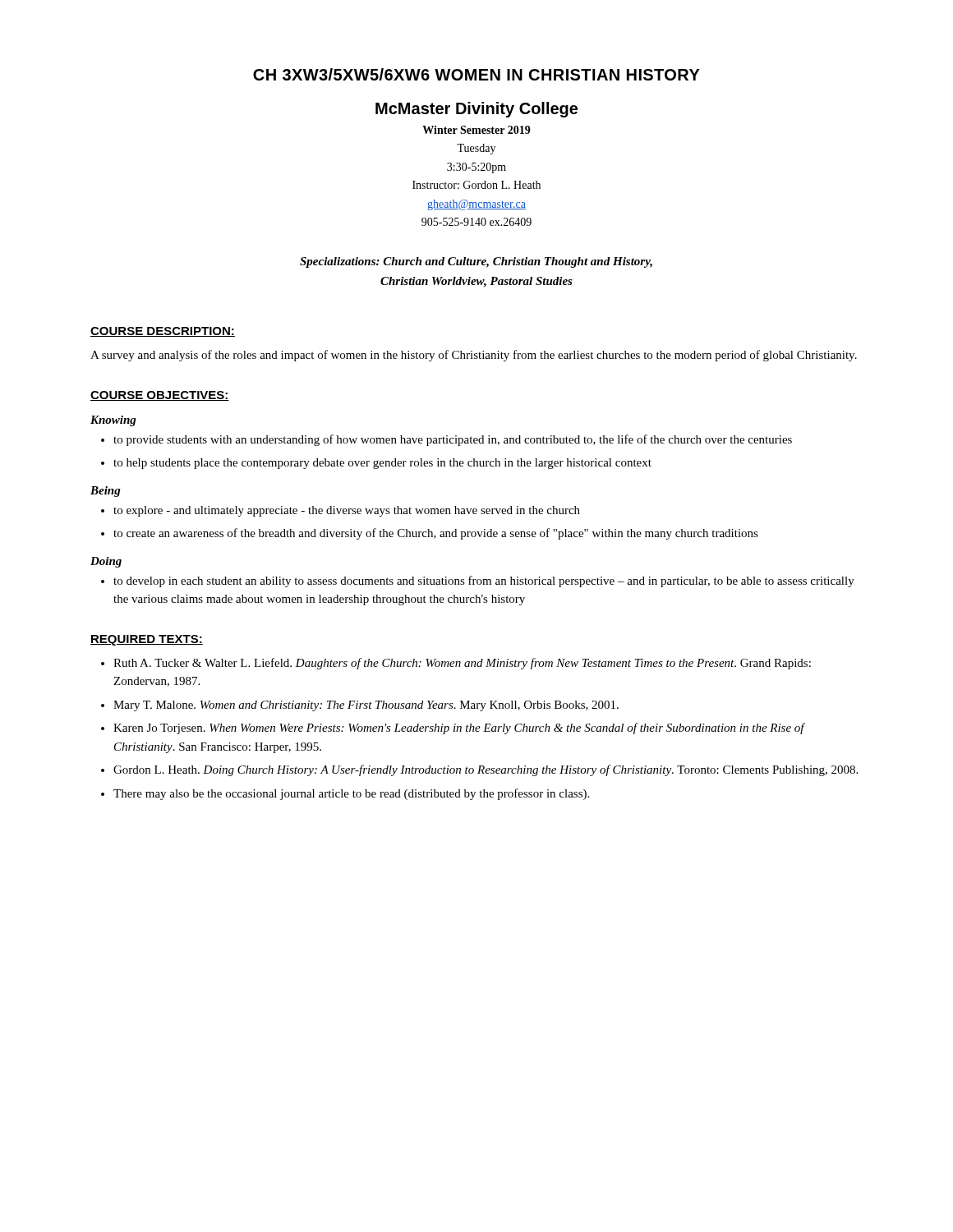This screenshot has width=953, height=1232.
Task: Navigate to the text block starting "to explore - and"
Action: [x=476, y=510]
